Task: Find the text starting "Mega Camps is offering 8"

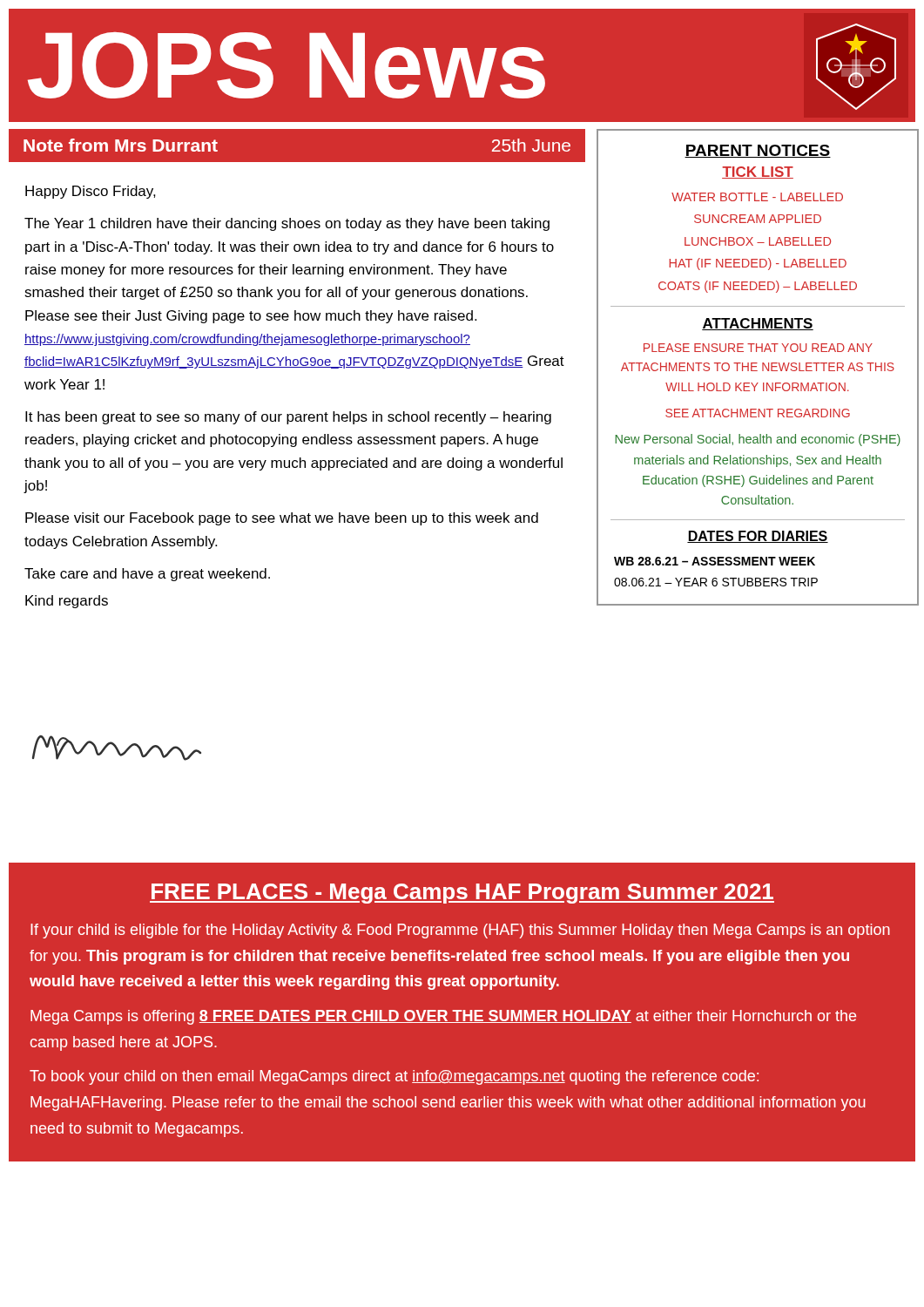Action: click(x=443, y=1029)
